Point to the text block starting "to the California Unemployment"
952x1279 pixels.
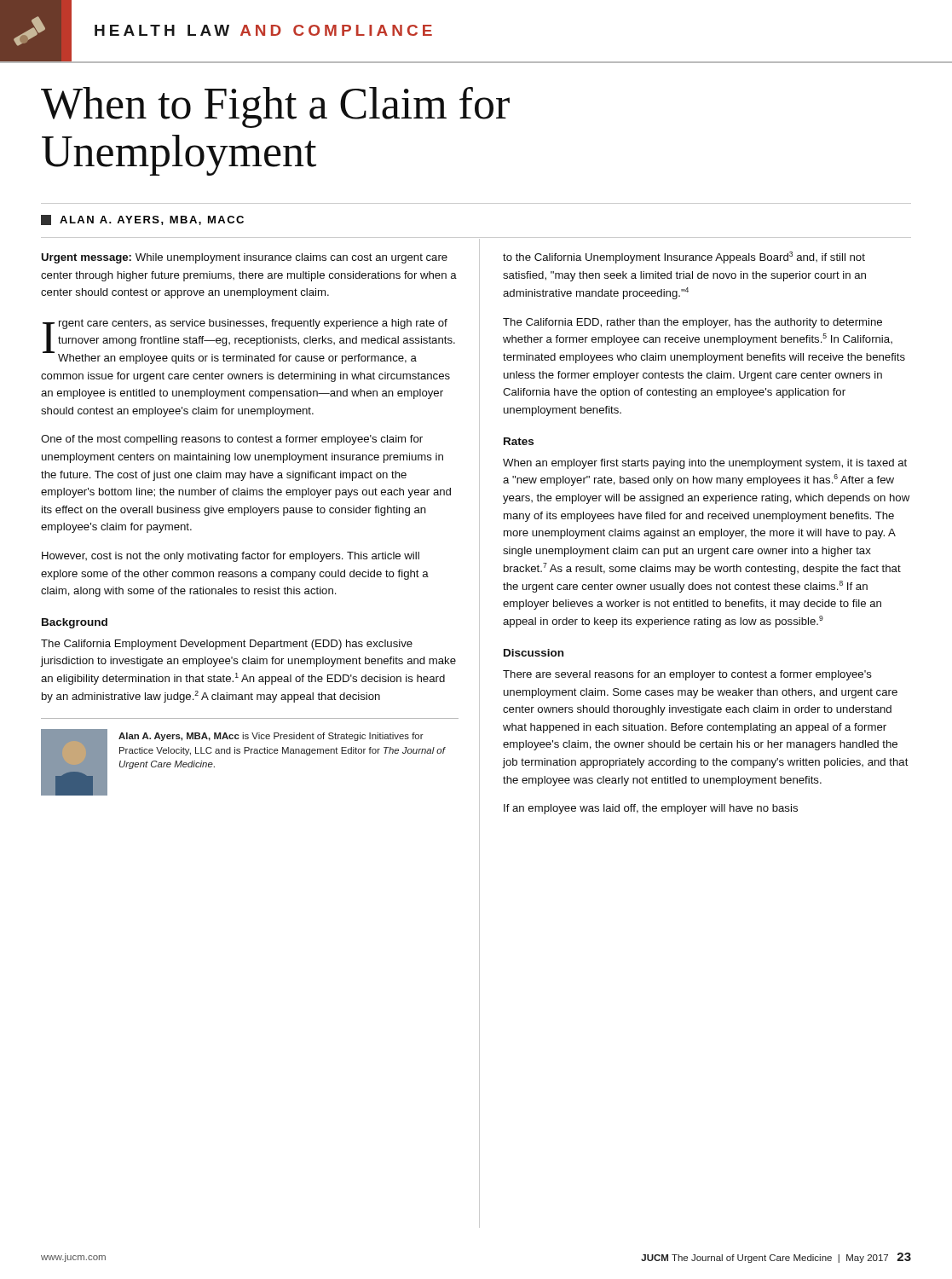pyautogui.click(x=685, y=275)
